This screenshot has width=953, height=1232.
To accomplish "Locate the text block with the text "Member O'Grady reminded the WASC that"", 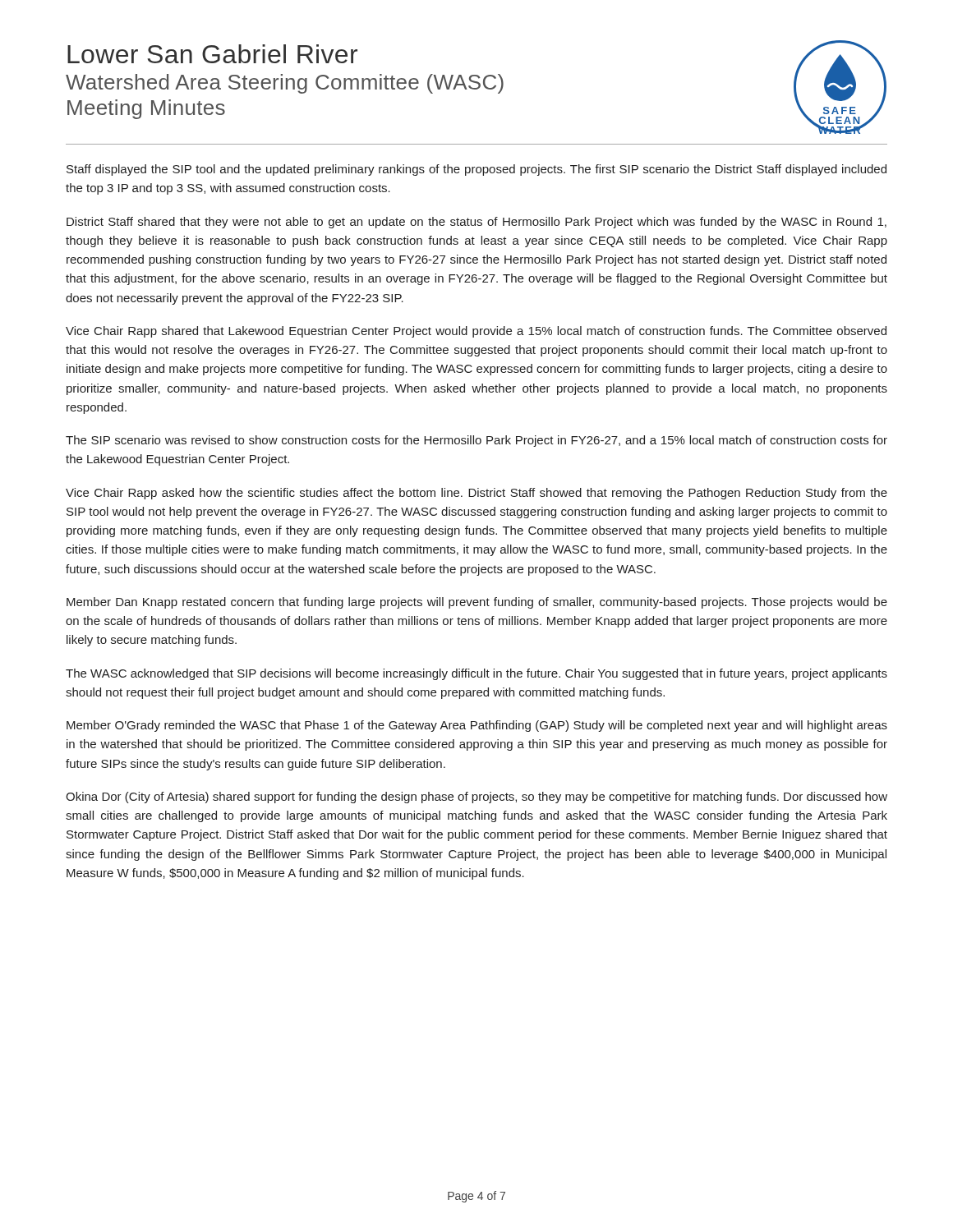I will pyautogui.click(x=476, y=744).
